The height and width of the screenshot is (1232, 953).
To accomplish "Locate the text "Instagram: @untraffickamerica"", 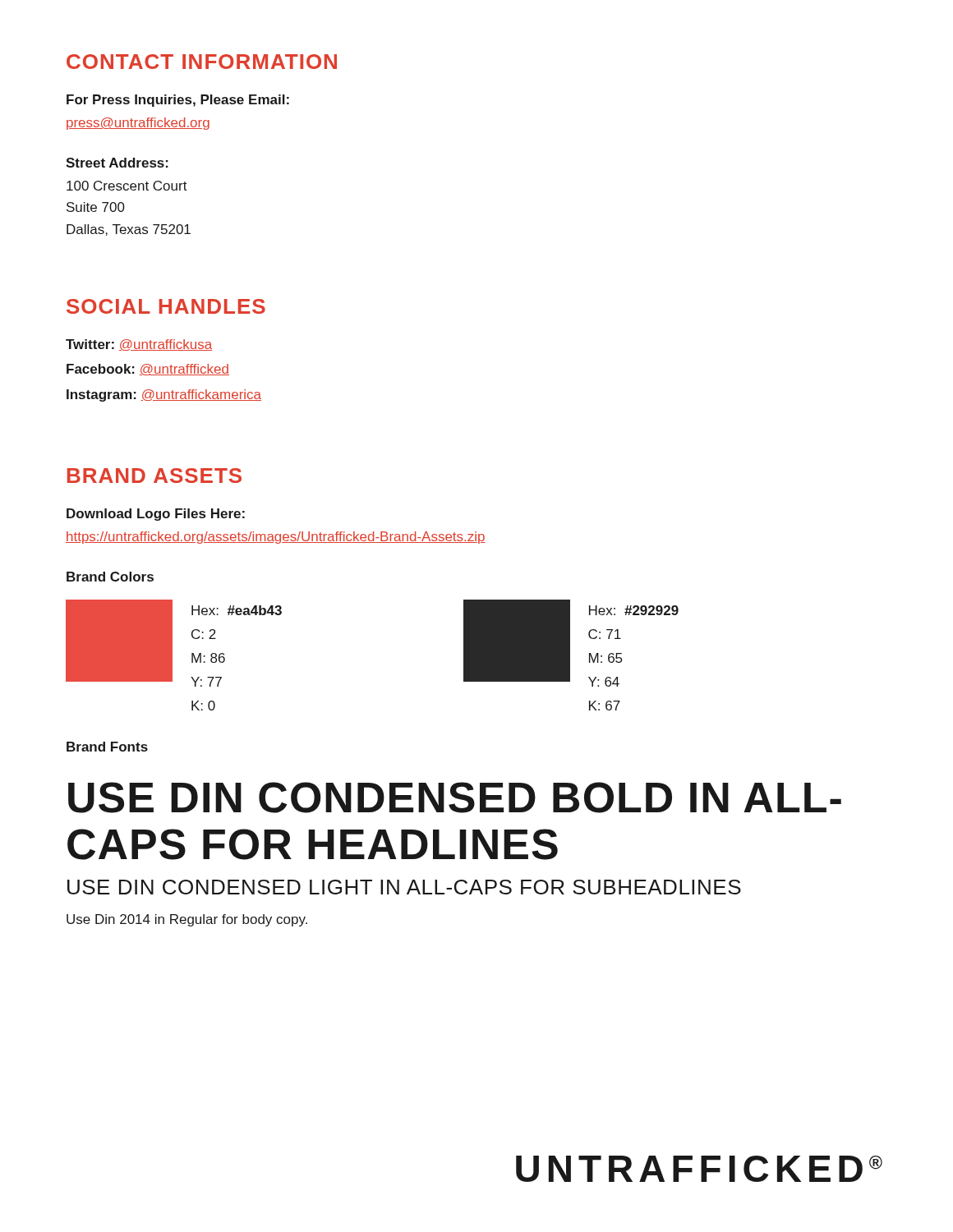I will click(164, 394).
